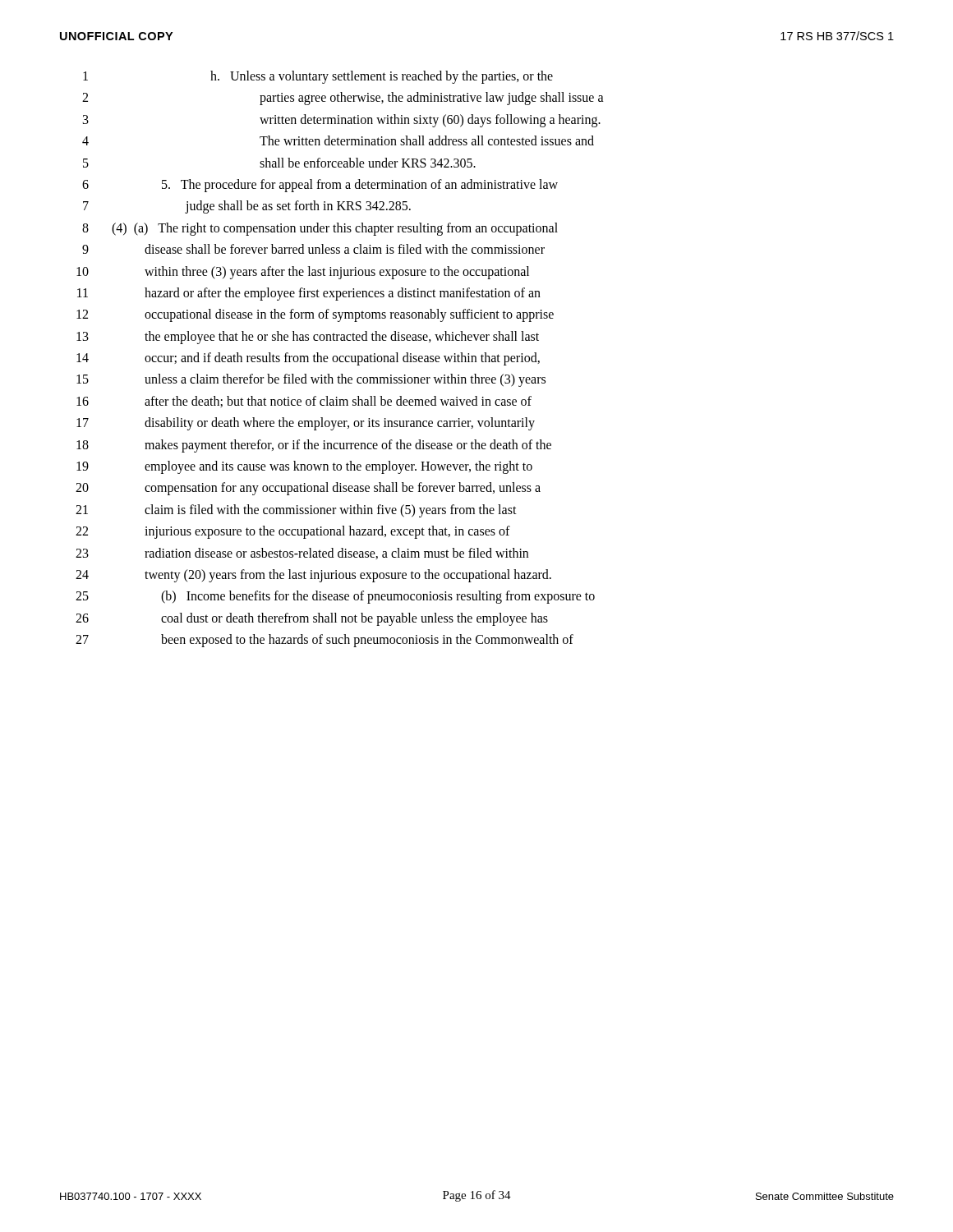This screenshot has width=953, height=1232.
Task: Locate the element starting "6 5. The procedure for"
Action: click(x=476, y=185)
